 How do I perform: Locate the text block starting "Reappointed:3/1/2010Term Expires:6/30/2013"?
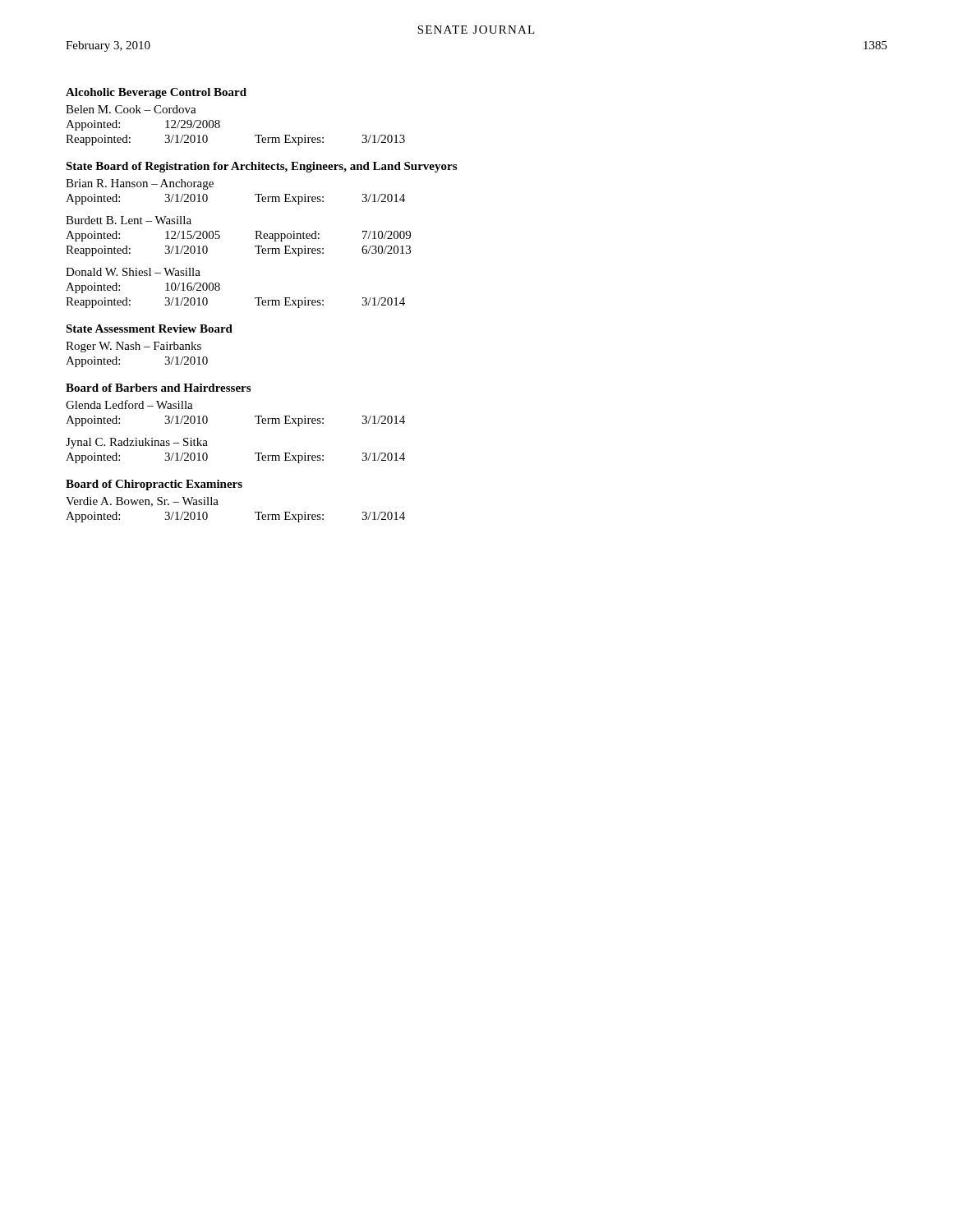click(251, 250)
